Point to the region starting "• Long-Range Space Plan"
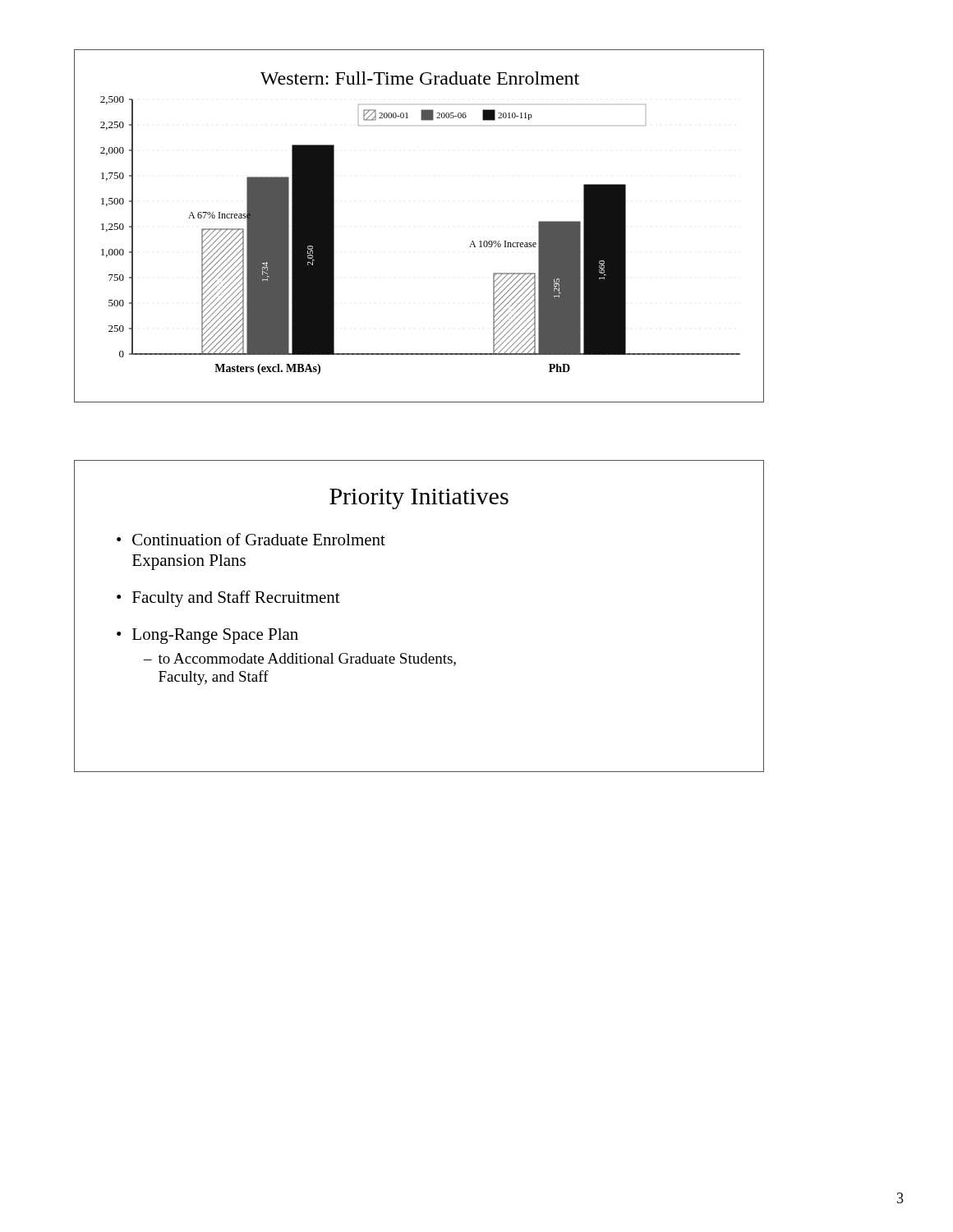This screenshot has width=953, height=1232. [x=207, y=634]
